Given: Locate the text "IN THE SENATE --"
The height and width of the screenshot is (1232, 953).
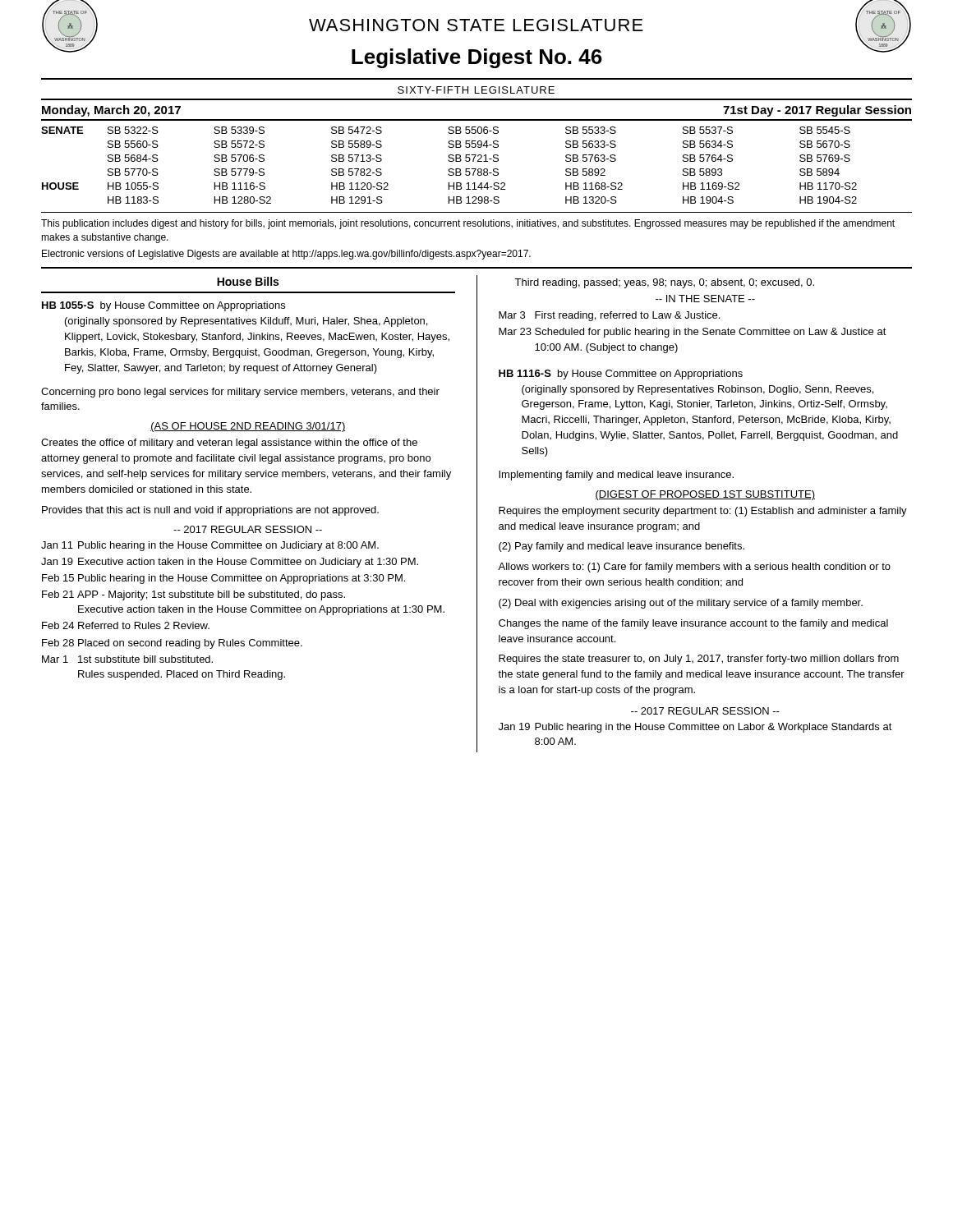Looking at the screenshot, I should point(705,299).
